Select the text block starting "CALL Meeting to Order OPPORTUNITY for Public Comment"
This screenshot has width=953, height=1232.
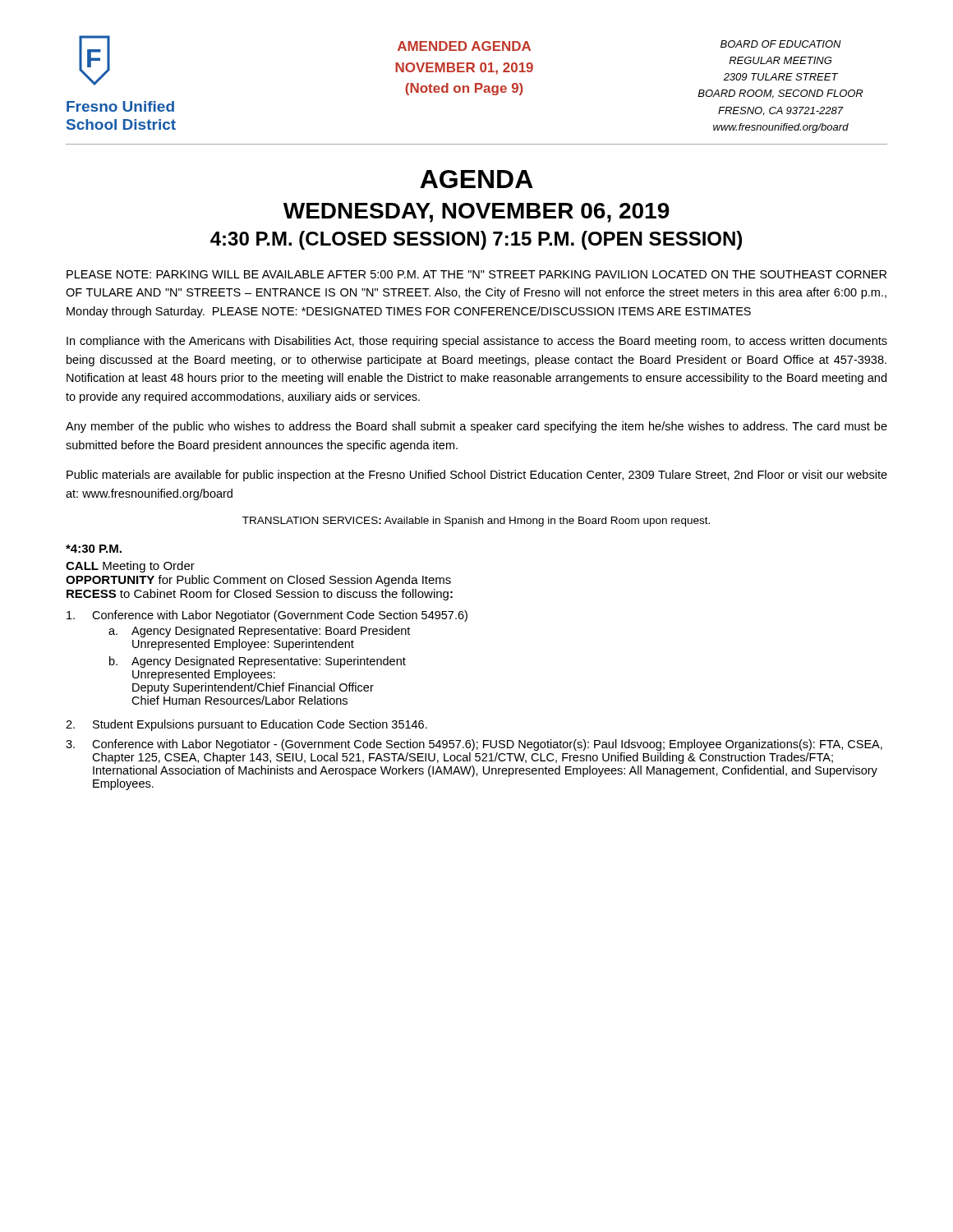pyautogui.click(x=260, y=579)
